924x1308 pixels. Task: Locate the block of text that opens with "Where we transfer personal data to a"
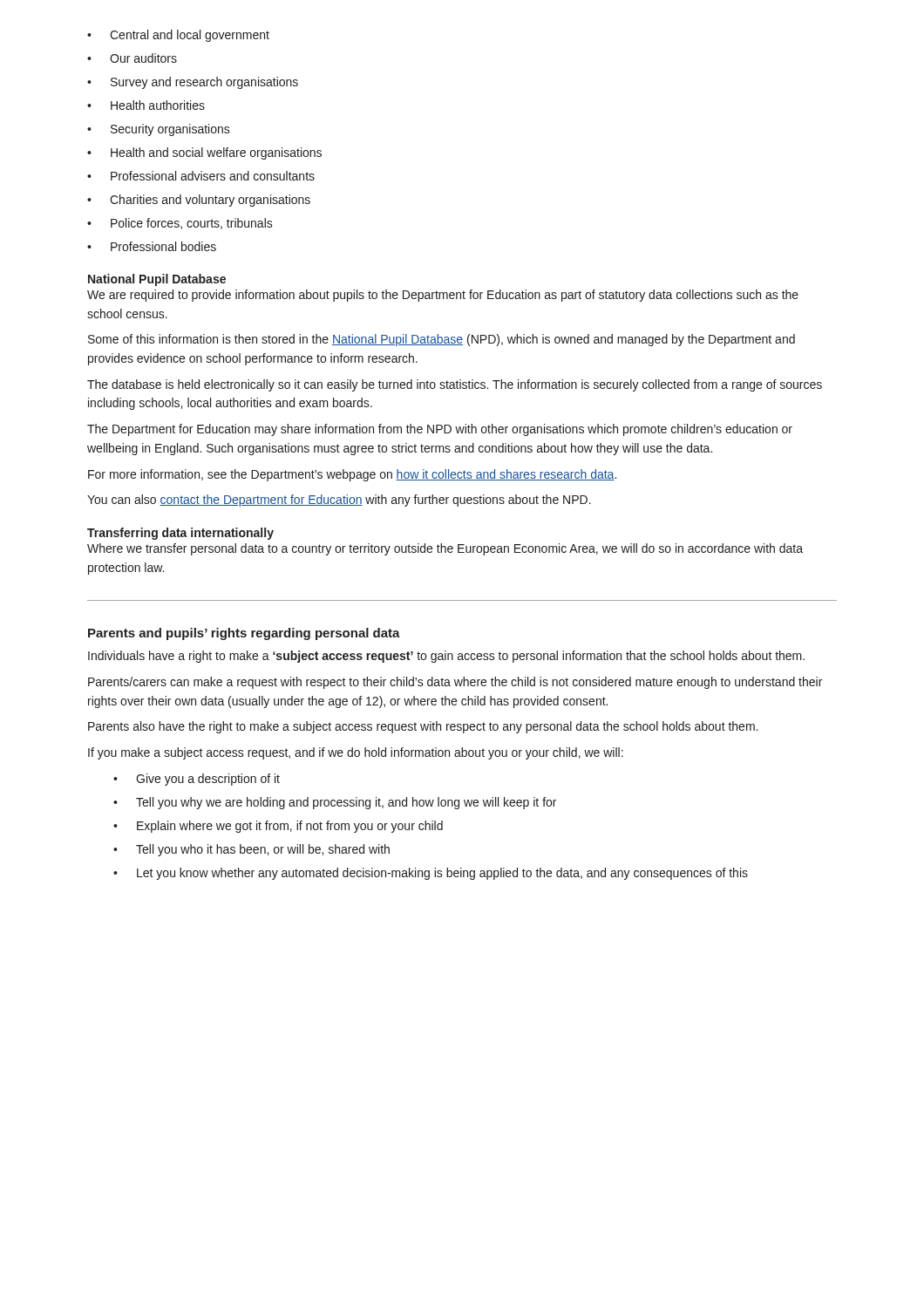click(x=445, y=558)
